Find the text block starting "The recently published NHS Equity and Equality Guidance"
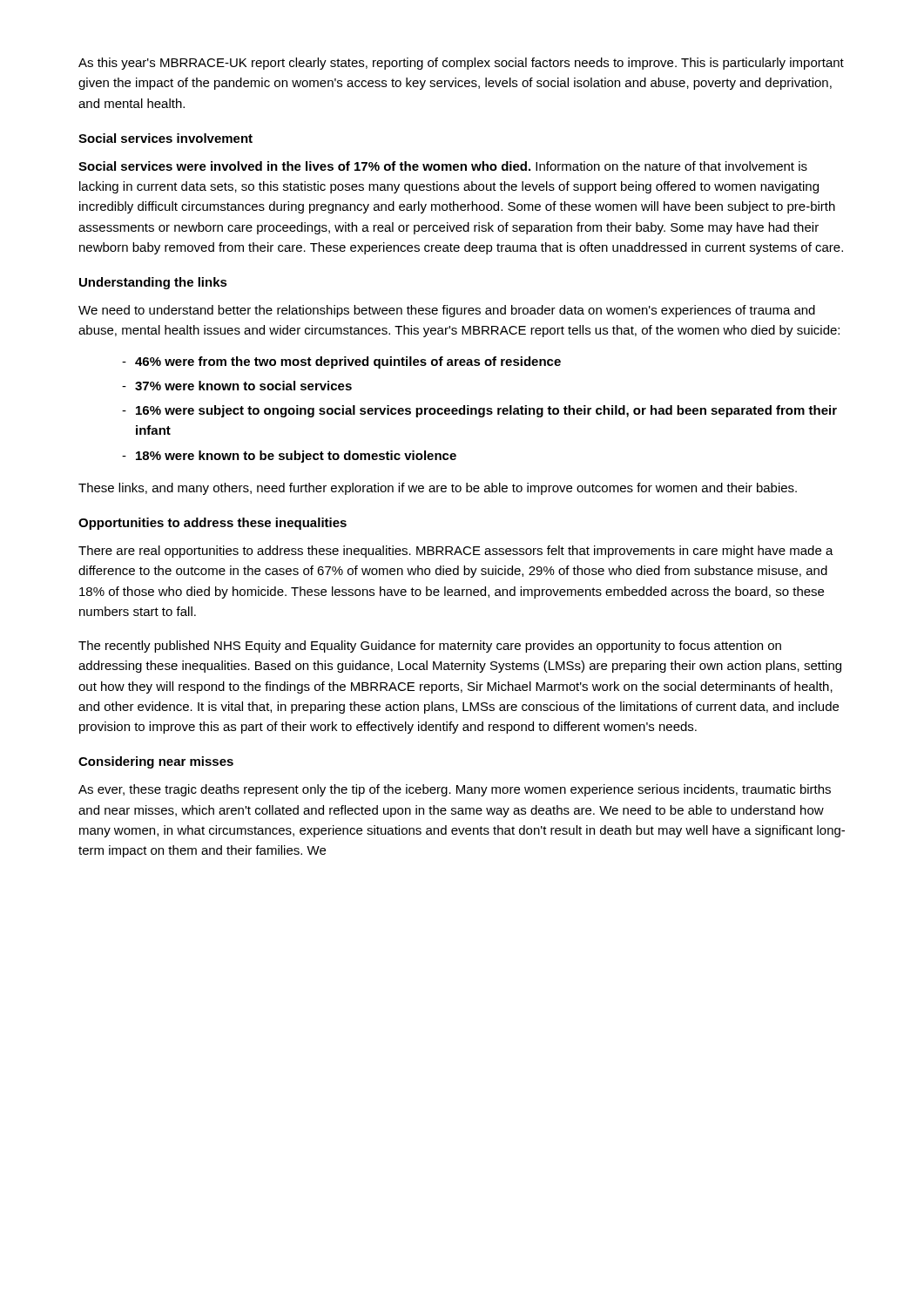This screenshot has height=1307, width=924. click(x=460, y=686)
